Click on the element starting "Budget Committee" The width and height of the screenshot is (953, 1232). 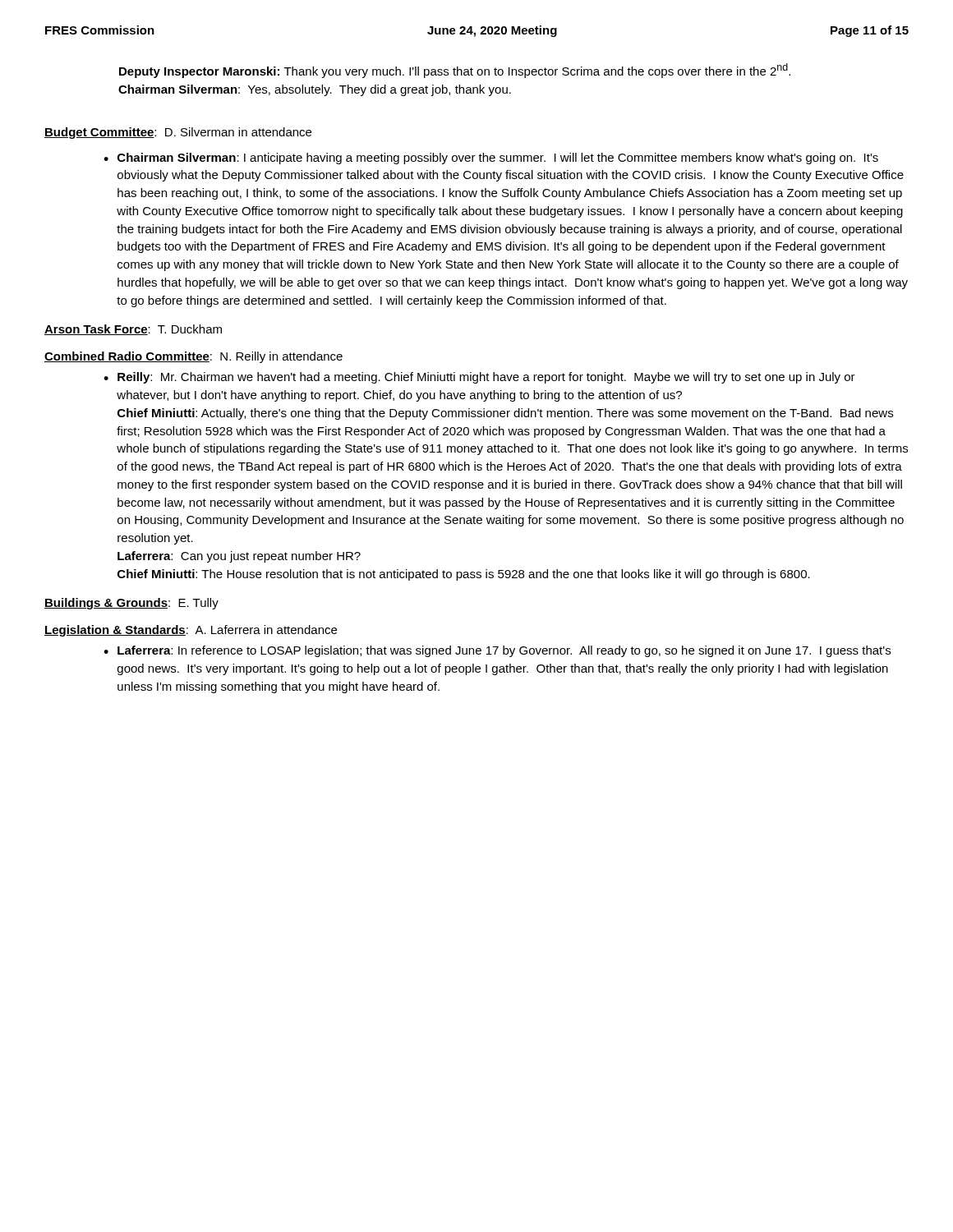pyautogui.click(x=99, y=131)
